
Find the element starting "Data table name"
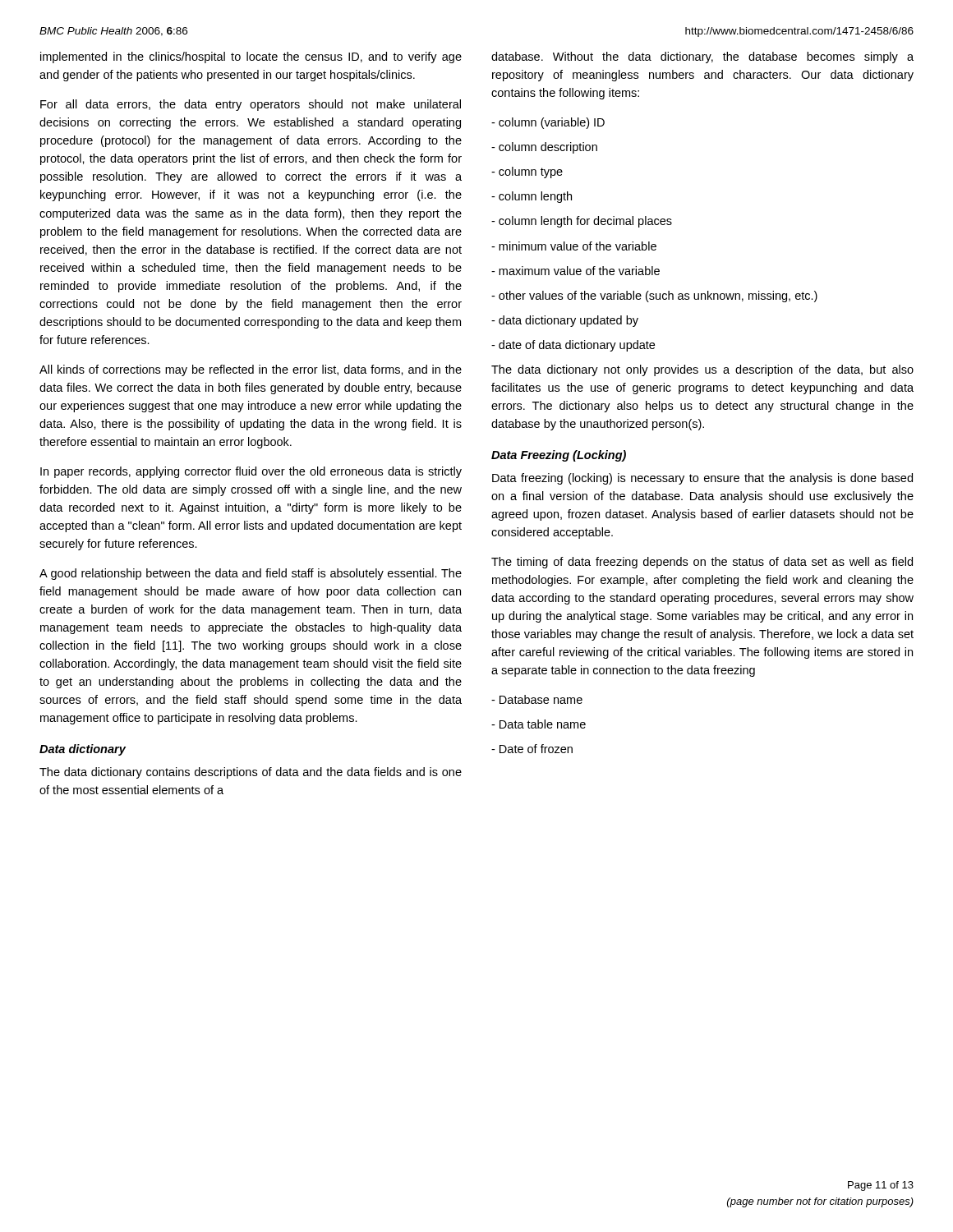(539, 725)
